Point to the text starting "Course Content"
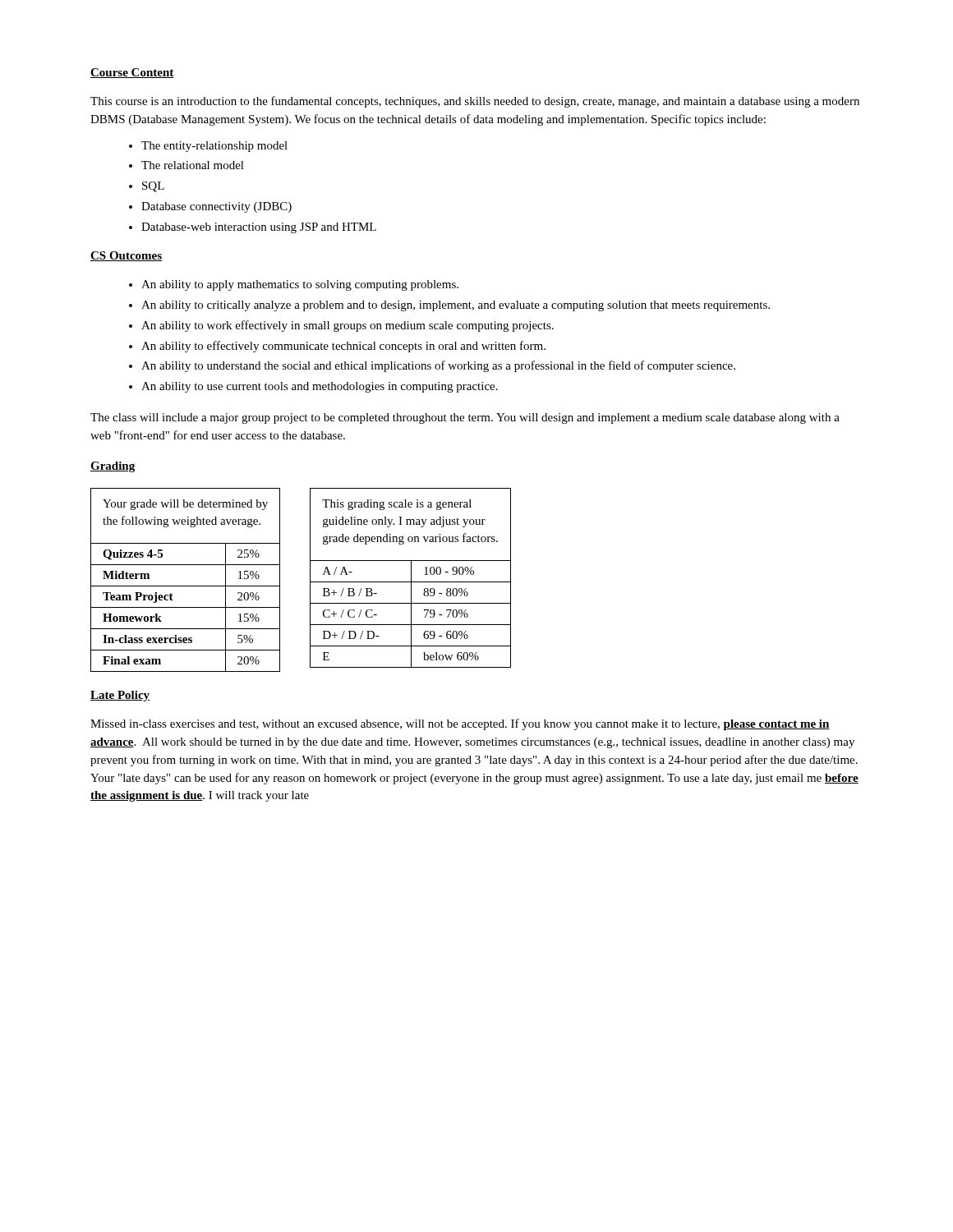The image size is (953, 1232). pyautogui.click(x=132, y=73)
